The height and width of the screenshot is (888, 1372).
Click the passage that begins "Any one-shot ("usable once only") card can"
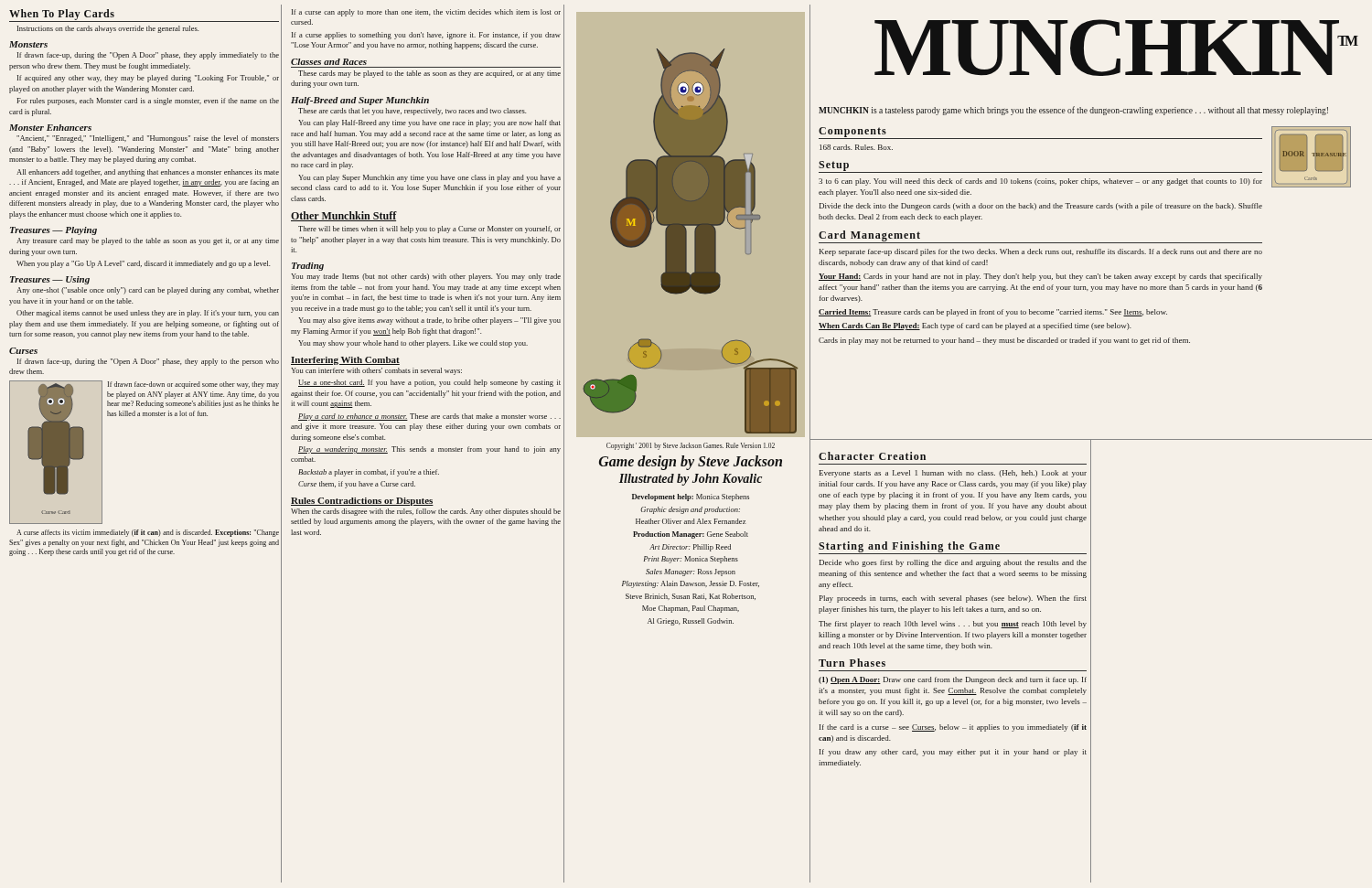144,296
